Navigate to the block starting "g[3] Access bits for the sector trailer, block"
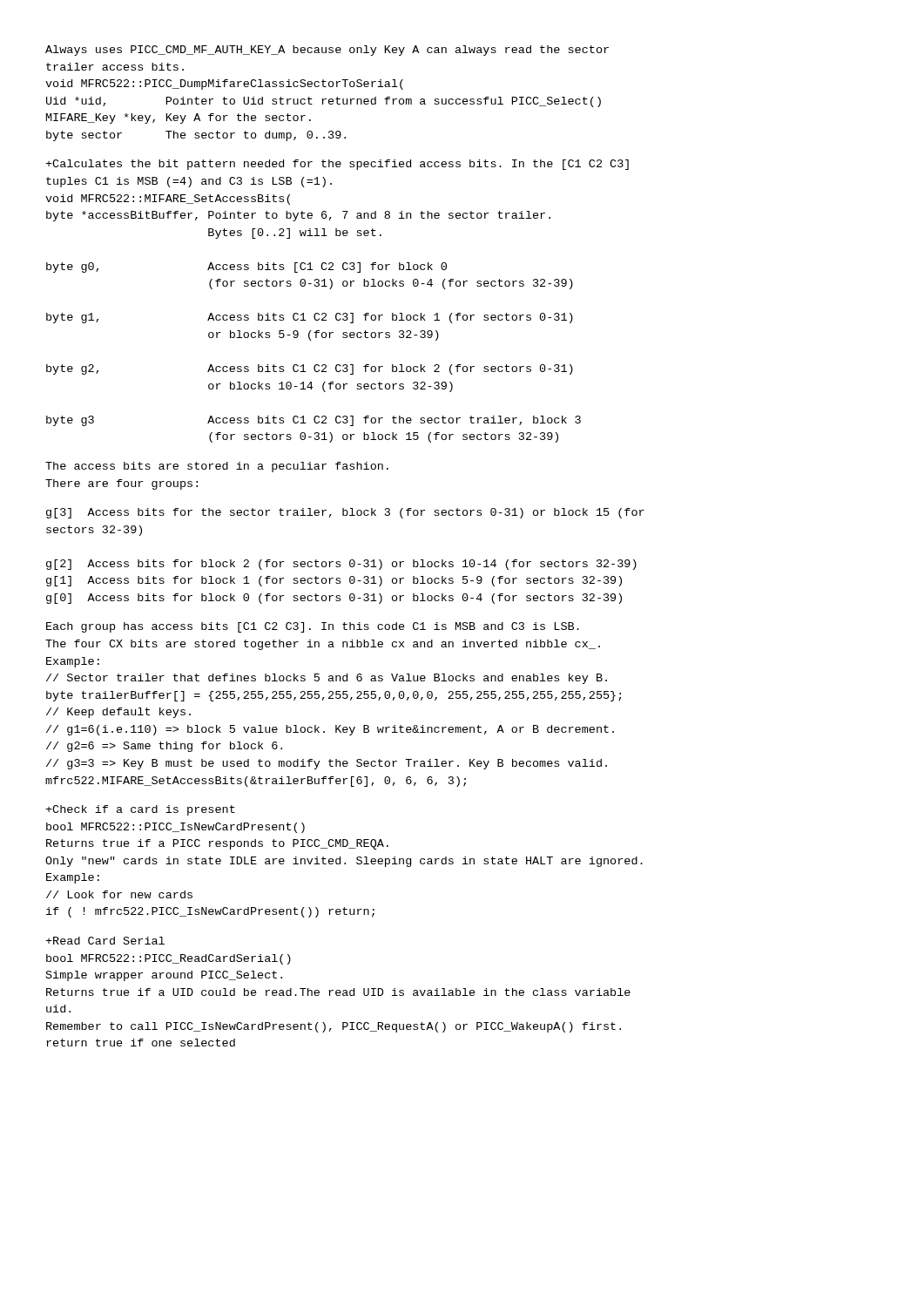This screenshot has height=1307, width=924. click(345, 555)
